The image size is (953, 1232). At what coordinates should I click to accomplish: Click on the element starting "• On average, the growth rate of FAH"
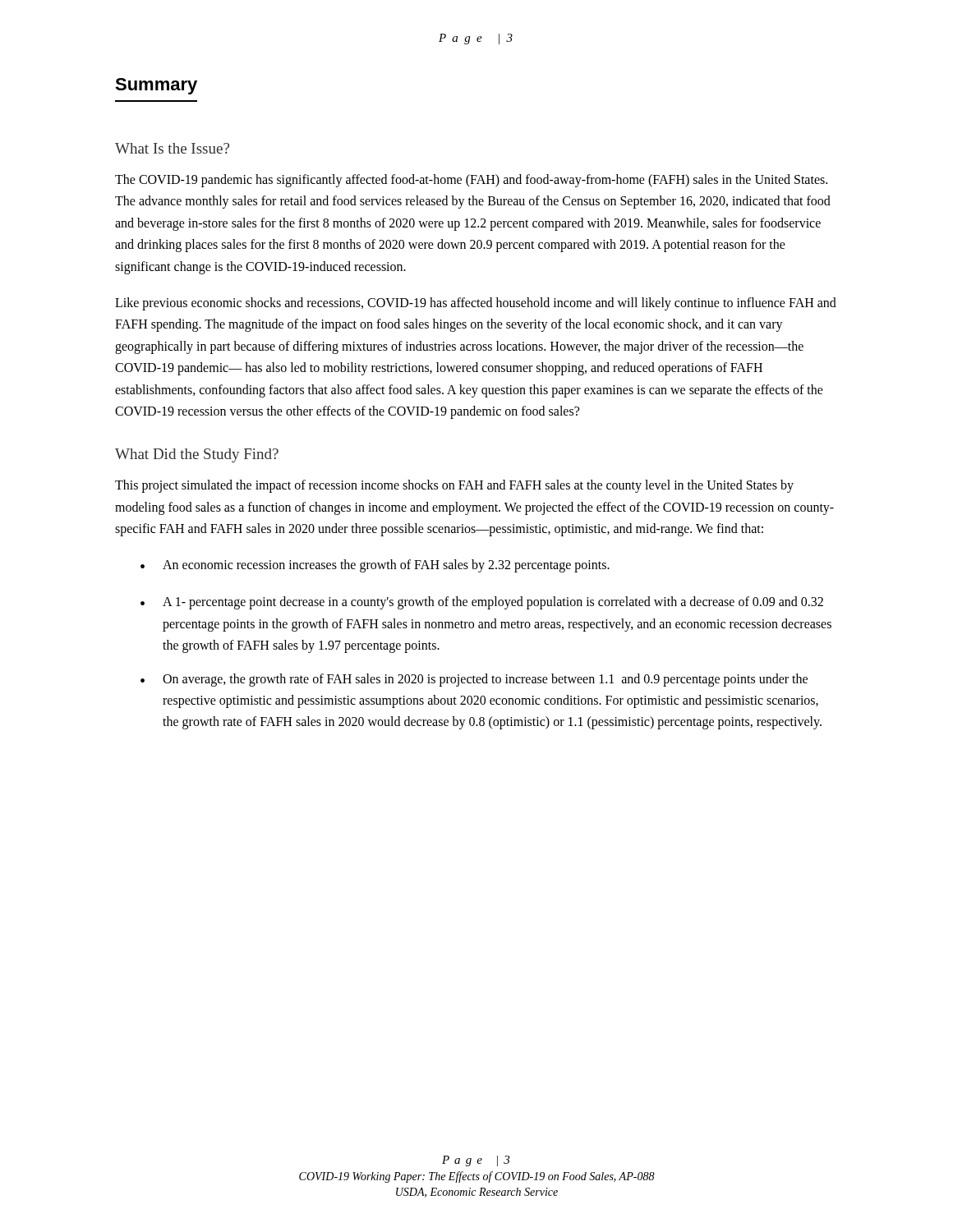coord(489,701)
